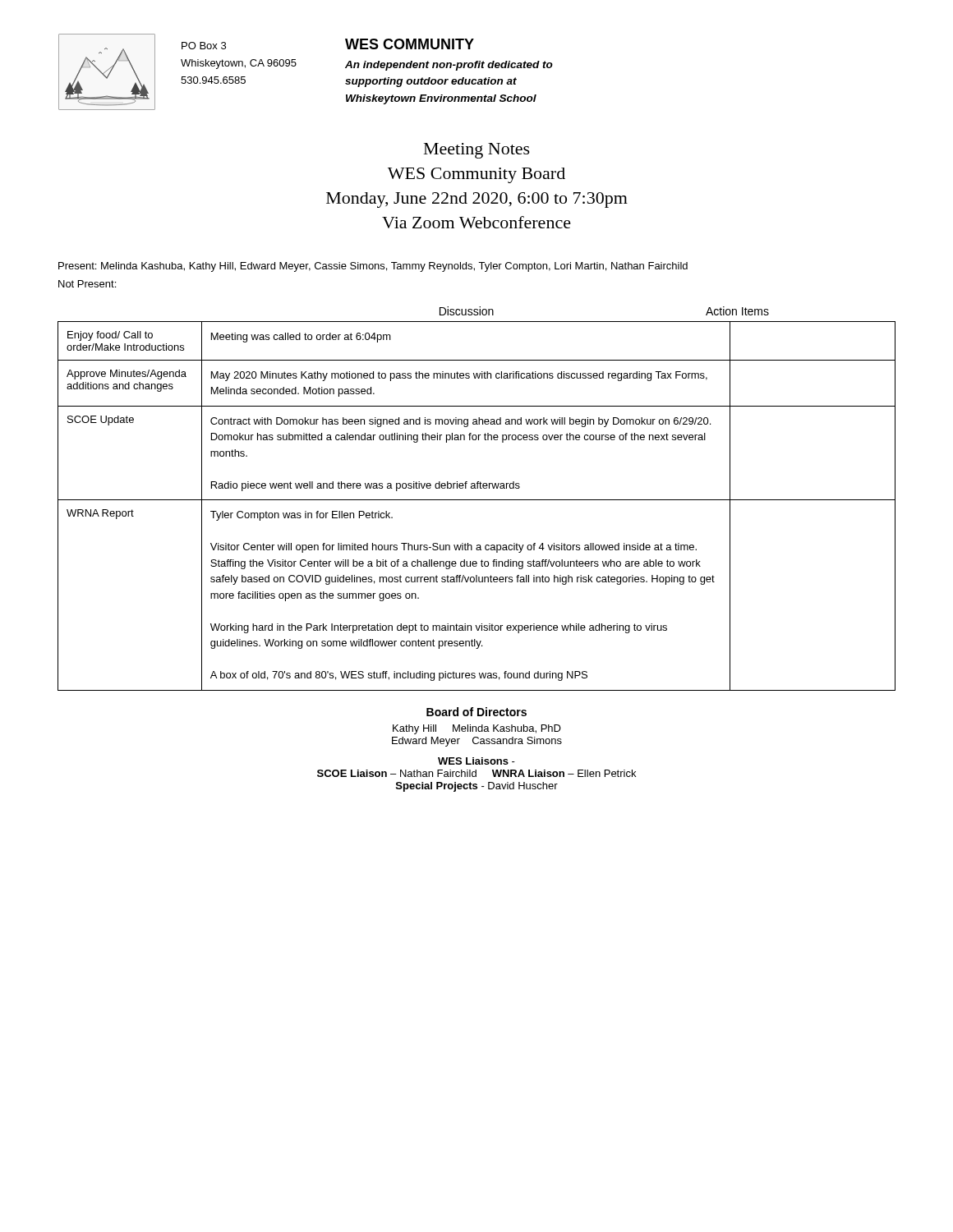Find "Not Present:" on this page
Image resolution: width=953 pixels, height=1232 pixels.
pos(87,283)
